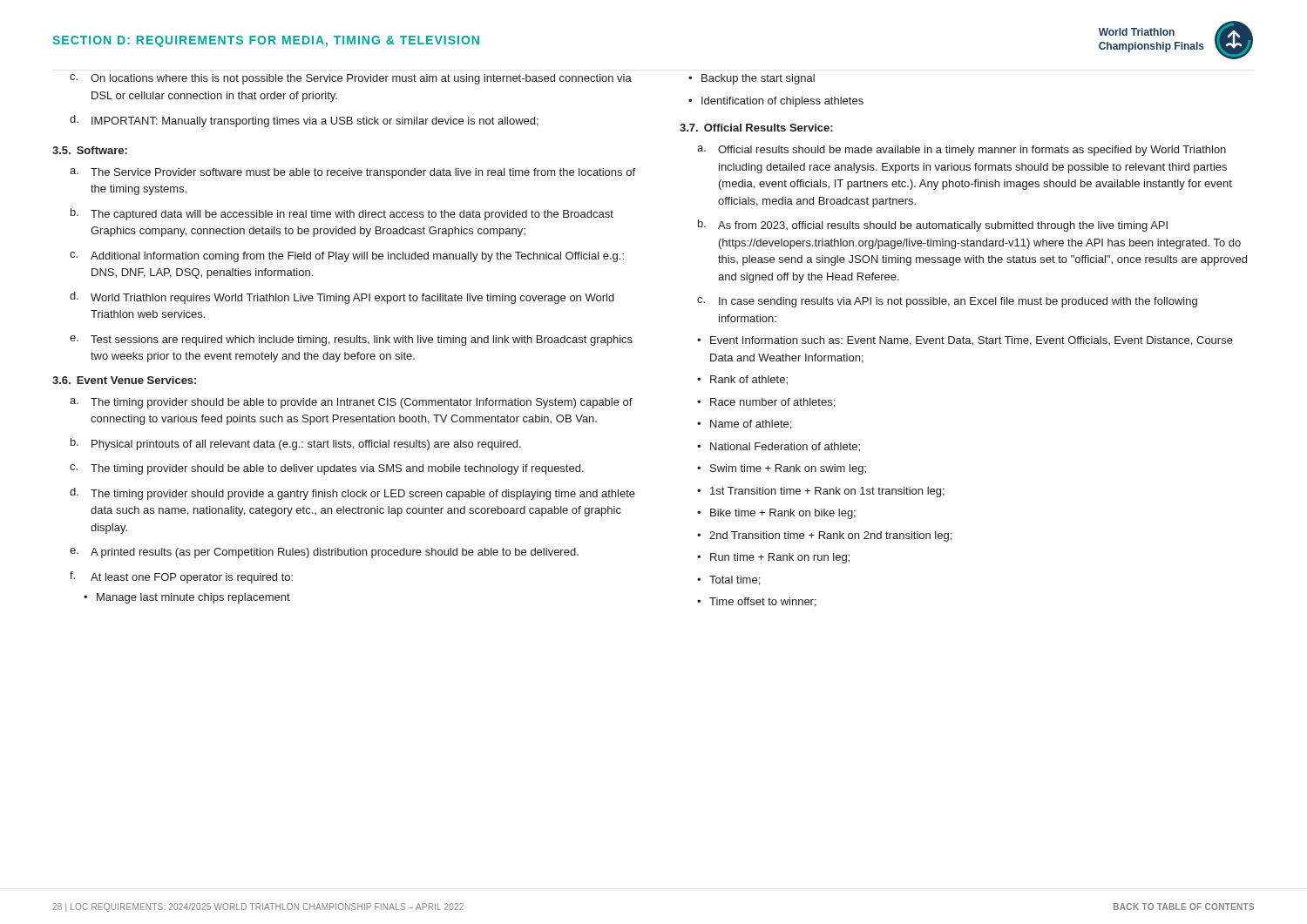Viewport: 1307px width, 924px height.
Task: Point to the block beginning "a. The Service Provider software must"
Action: [357, 180]
